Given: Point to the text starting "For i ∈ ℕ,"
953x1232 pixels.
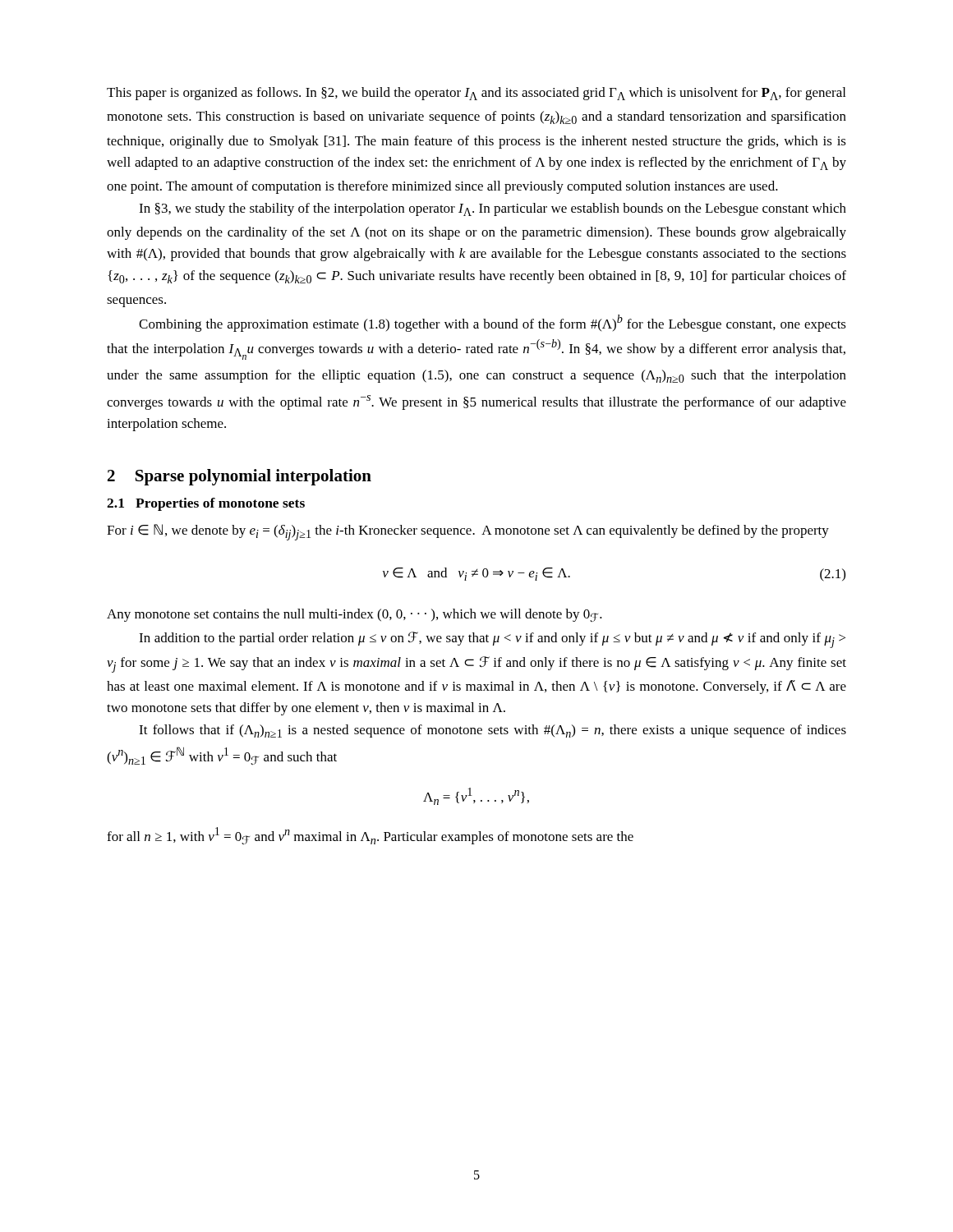Looking at the screenshot, I should tap(476, 532).
